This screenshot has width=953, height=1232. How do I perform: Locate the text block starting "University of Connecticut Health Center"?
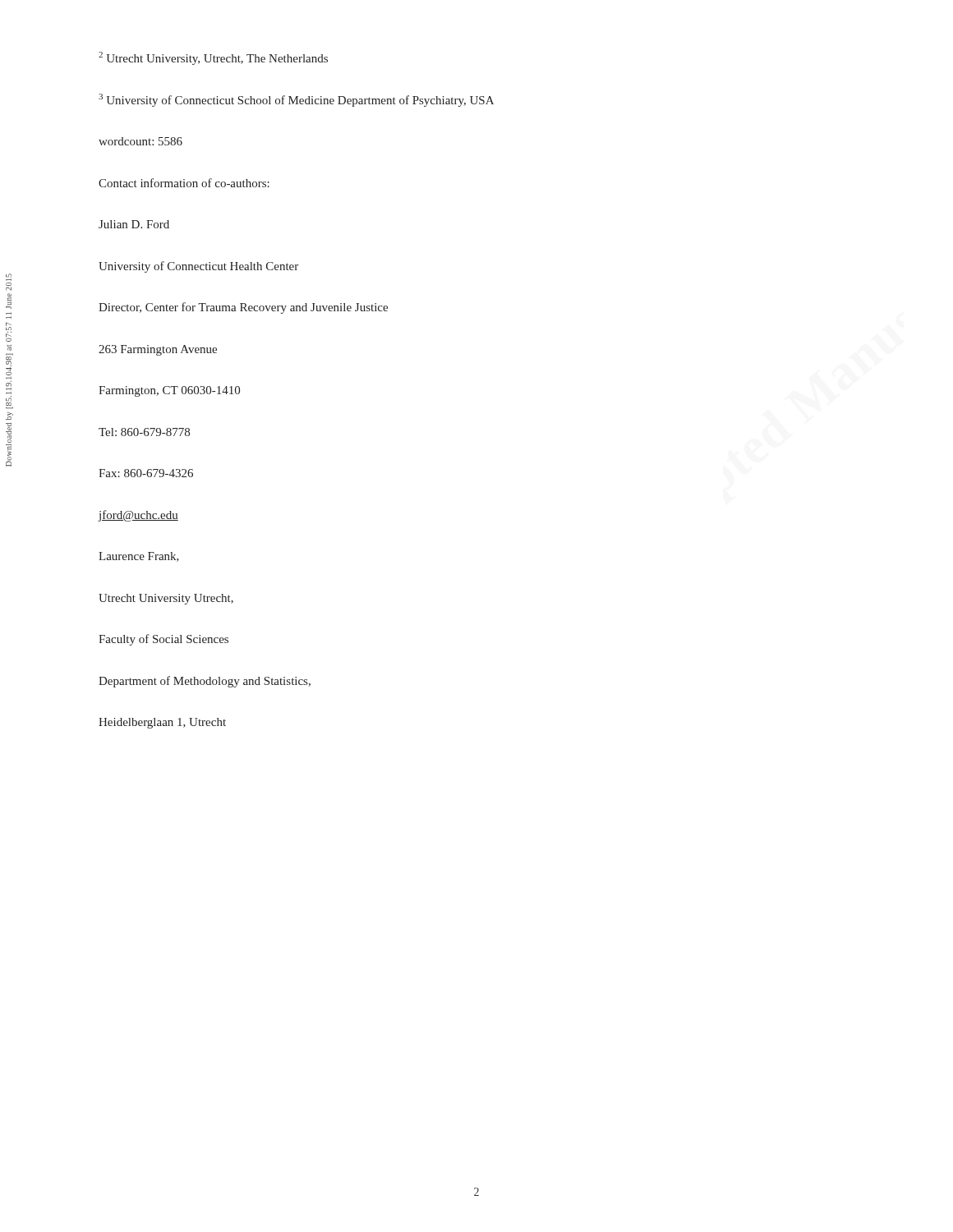coord(199,266)
